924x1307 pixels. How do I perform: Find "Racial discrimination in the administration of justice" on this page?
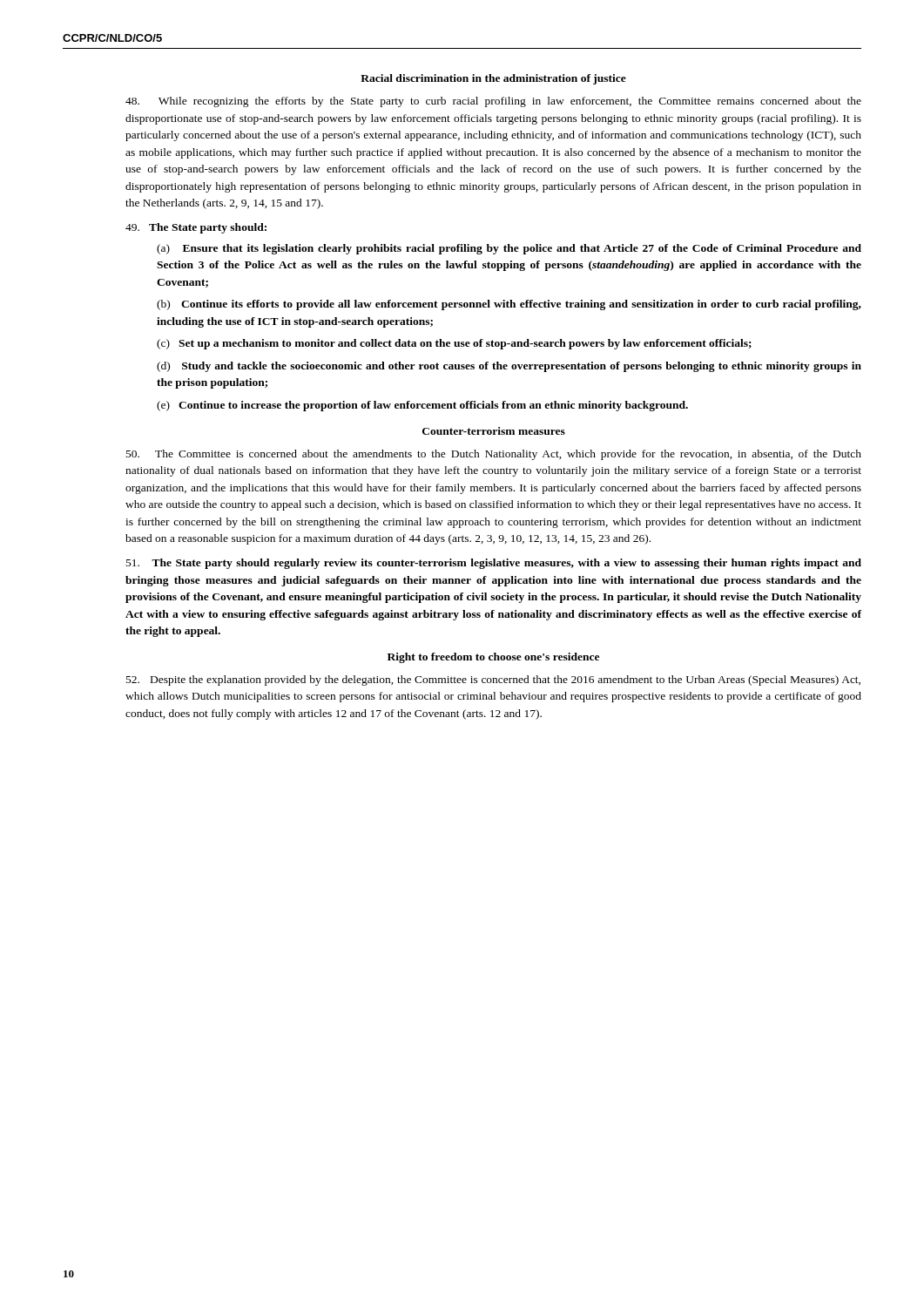click(x=493, y=78)
